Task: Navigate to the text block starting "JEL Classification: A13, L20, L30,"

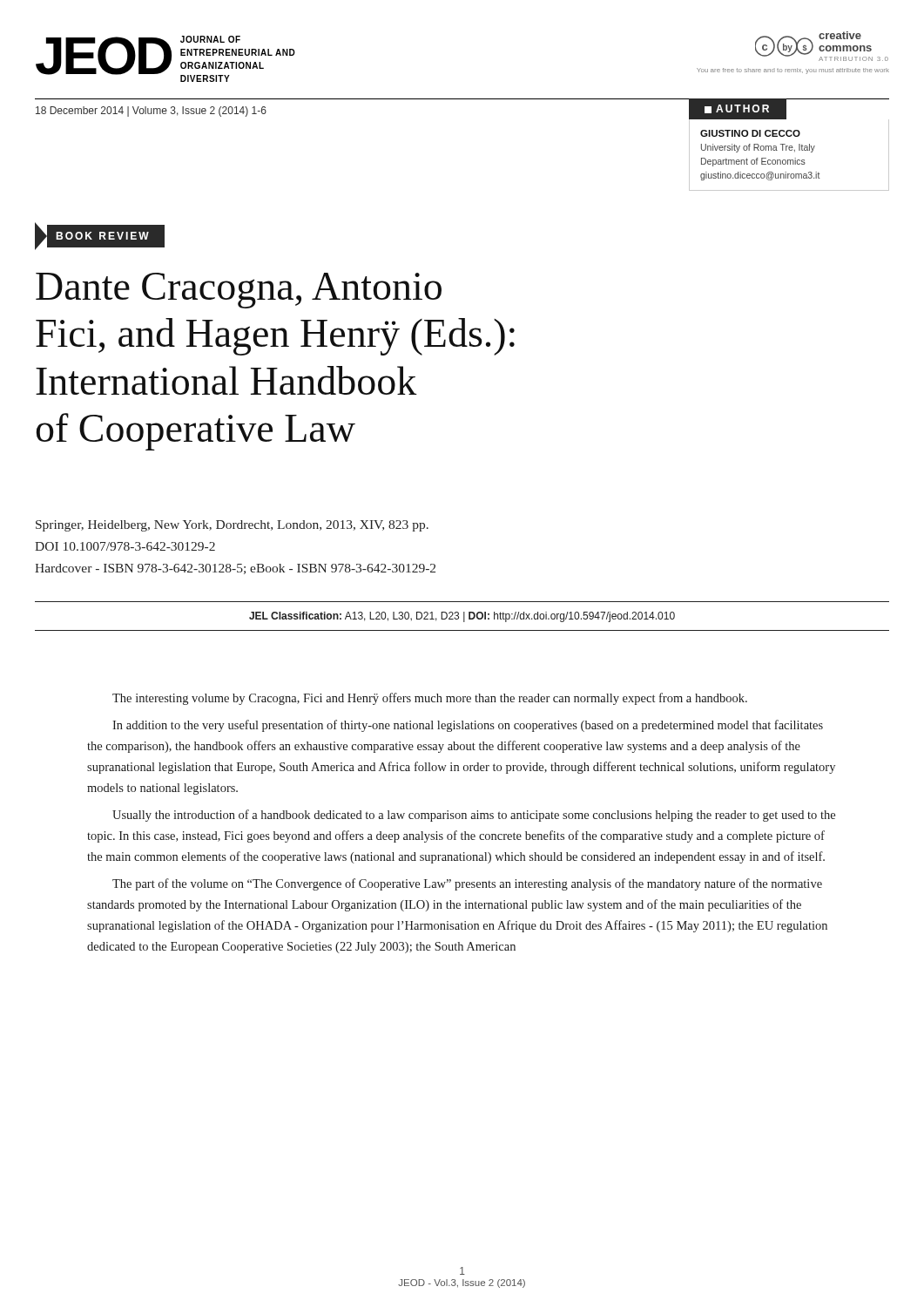Action: point(462,616)
